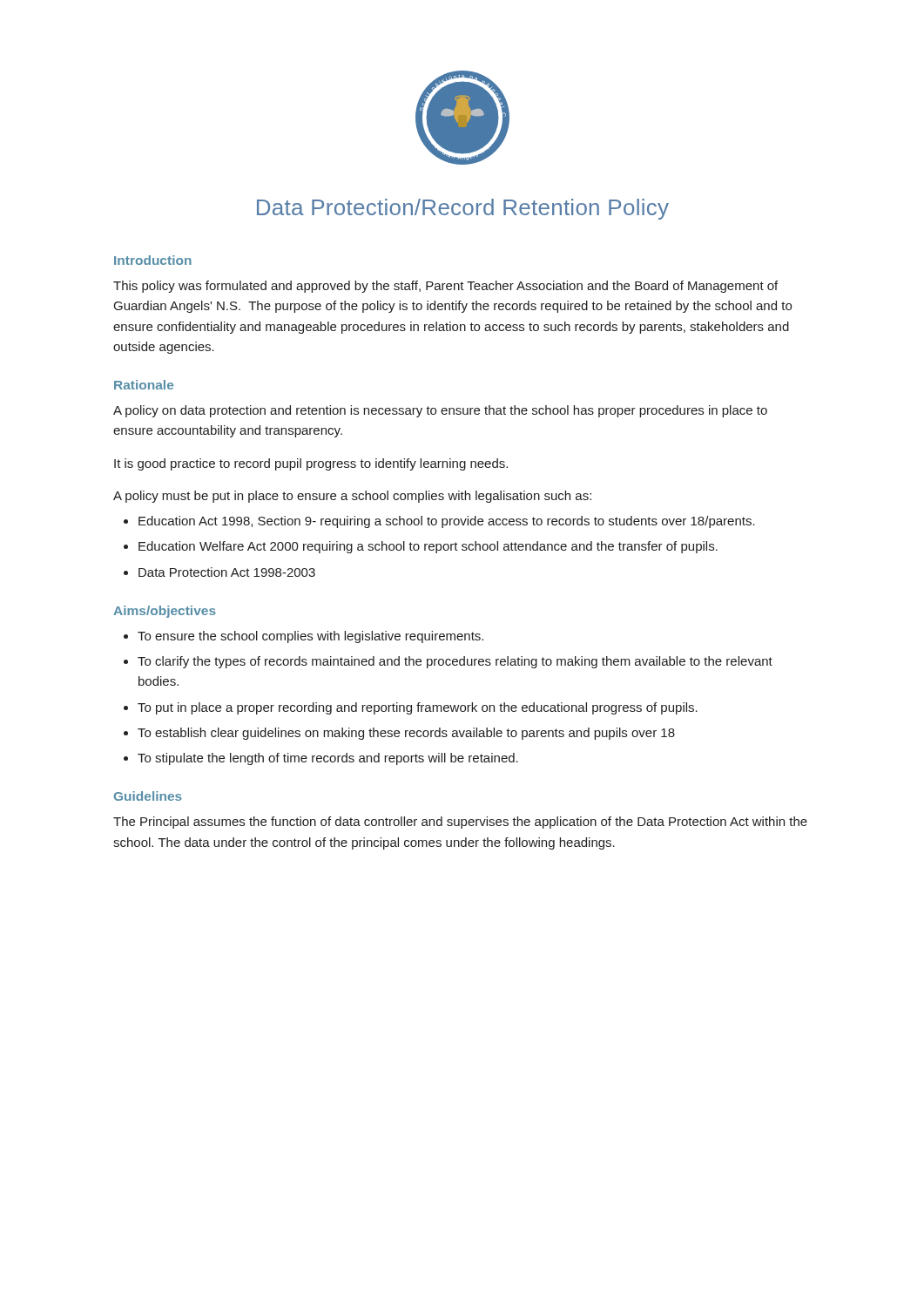Locate the block starting "To ensure the"
The width and height of the screenshot is (924, 1307).
(311, 635)
